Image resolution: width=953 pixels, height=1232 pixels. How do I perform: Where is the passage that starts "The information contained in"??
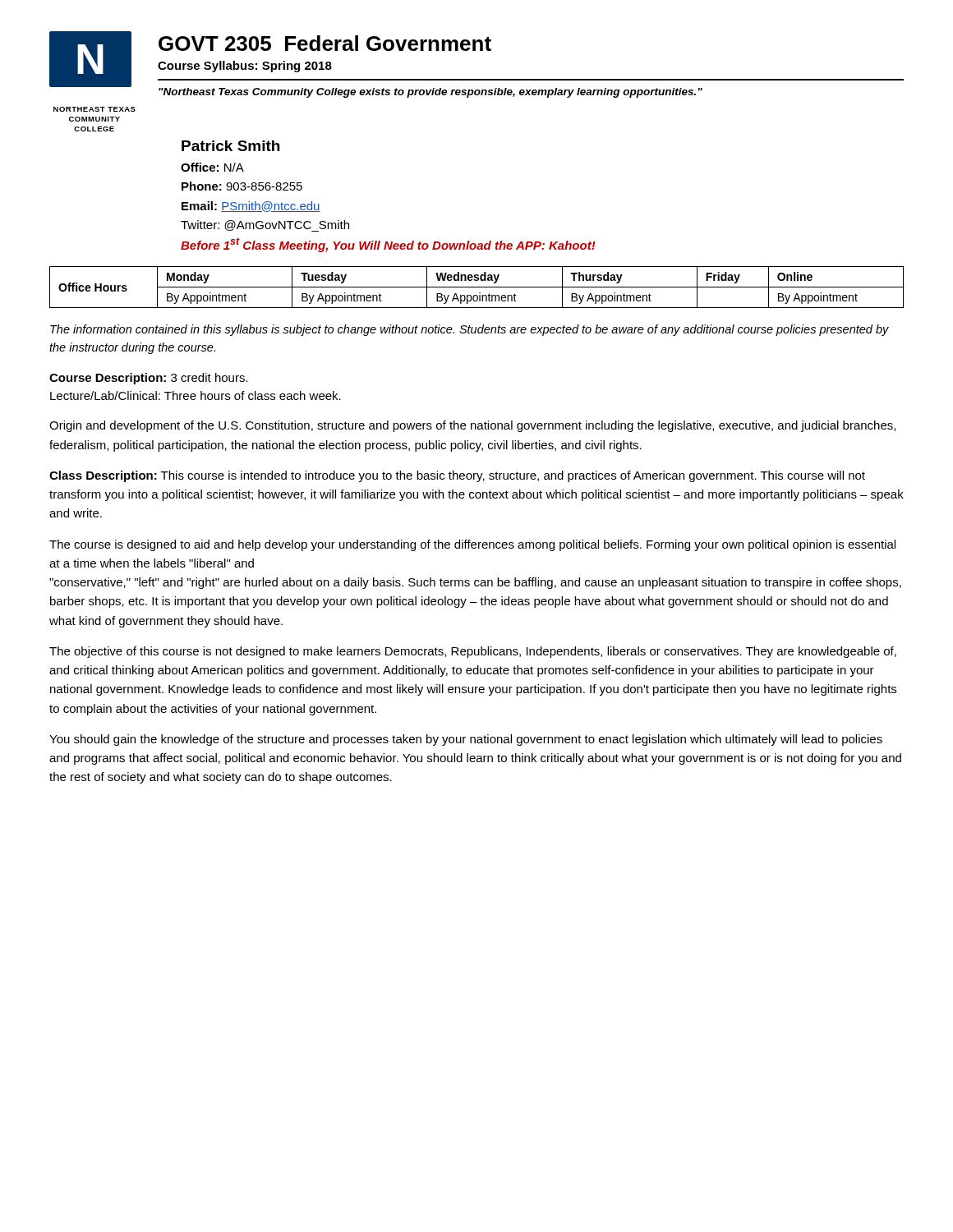469,339
